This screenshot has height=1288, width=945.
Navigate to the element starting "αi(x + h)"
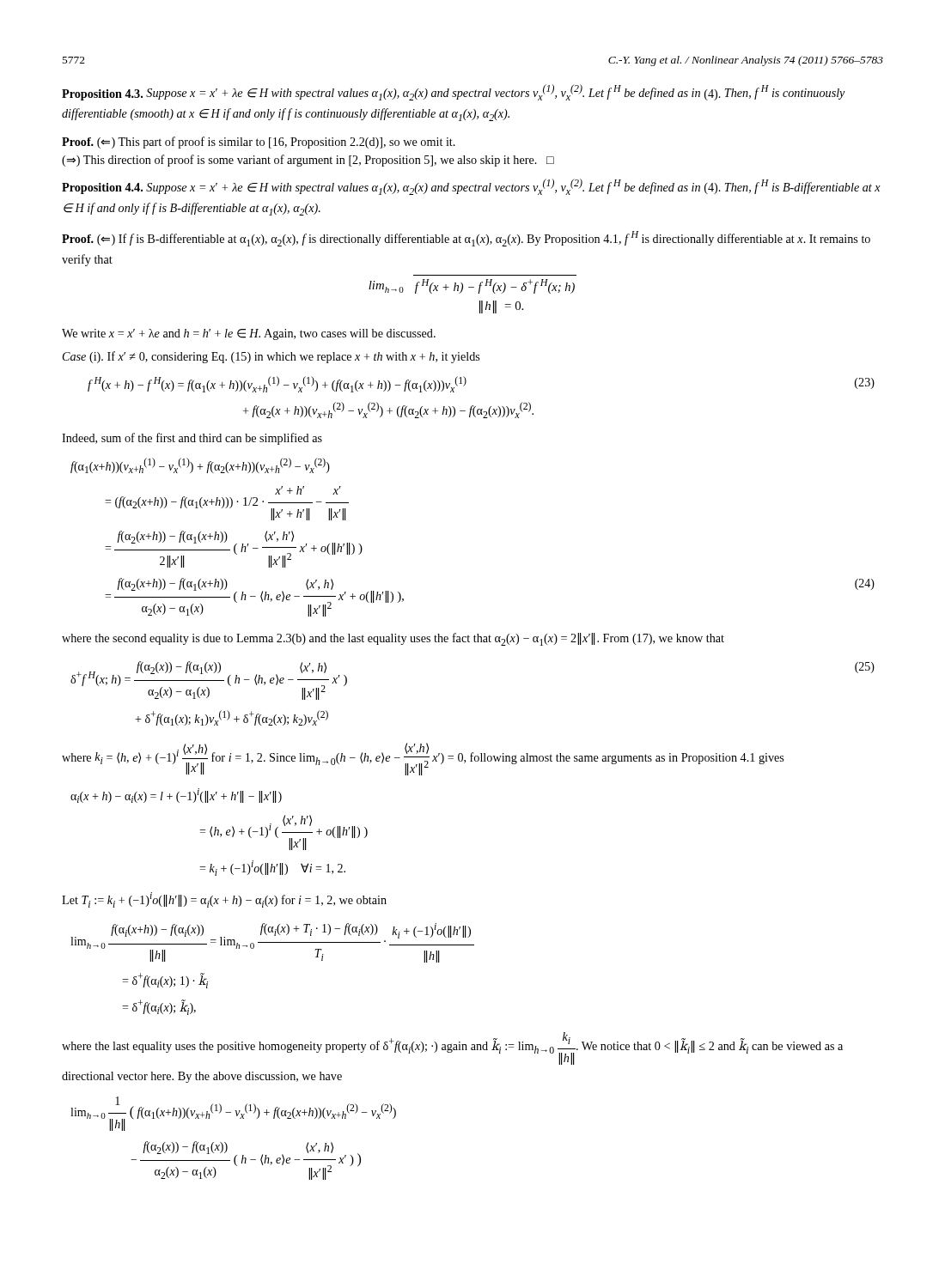point(176,796)
